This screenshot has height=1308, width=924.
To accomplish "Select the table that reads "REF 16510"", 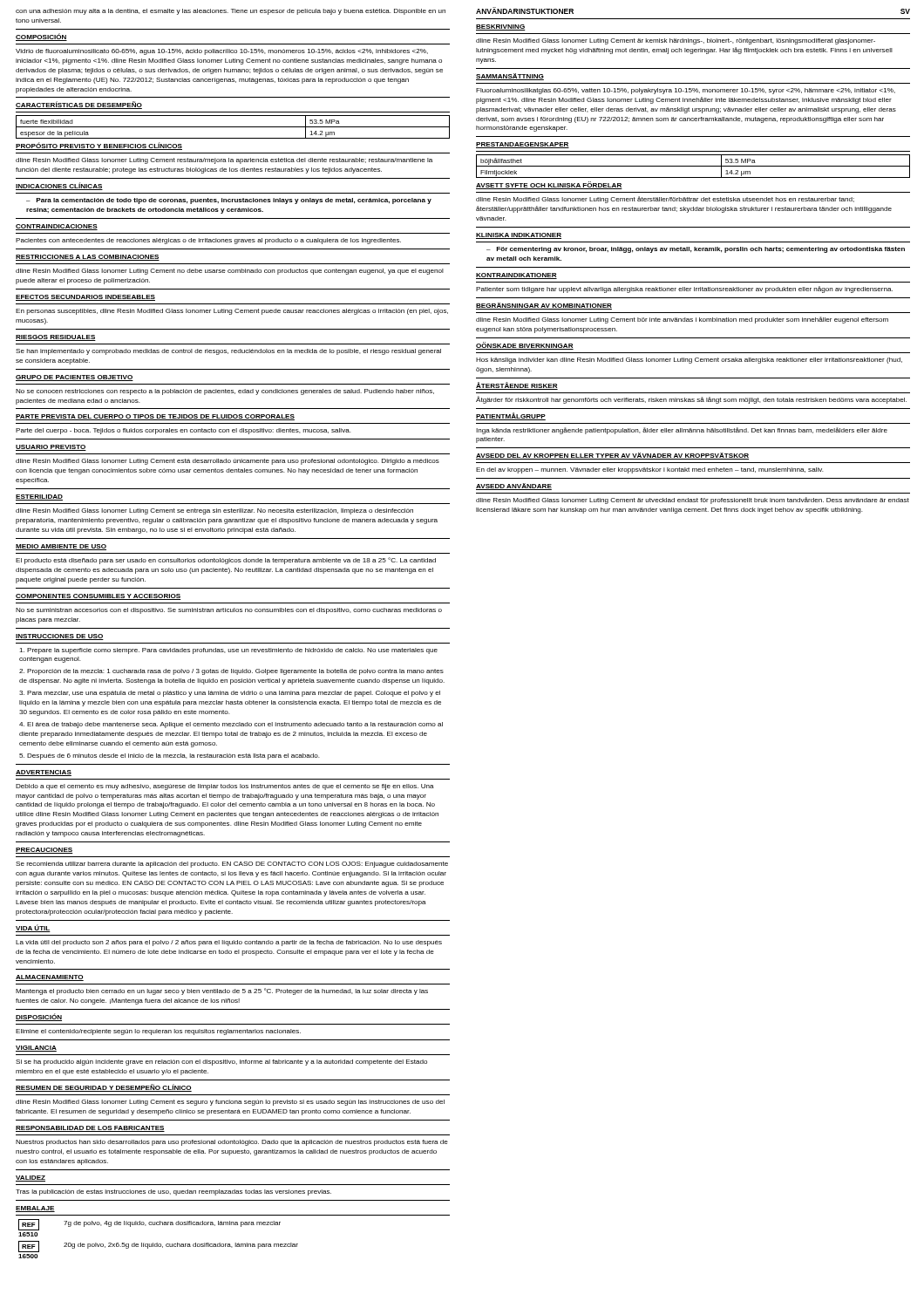I will [x=233, y=1240].
